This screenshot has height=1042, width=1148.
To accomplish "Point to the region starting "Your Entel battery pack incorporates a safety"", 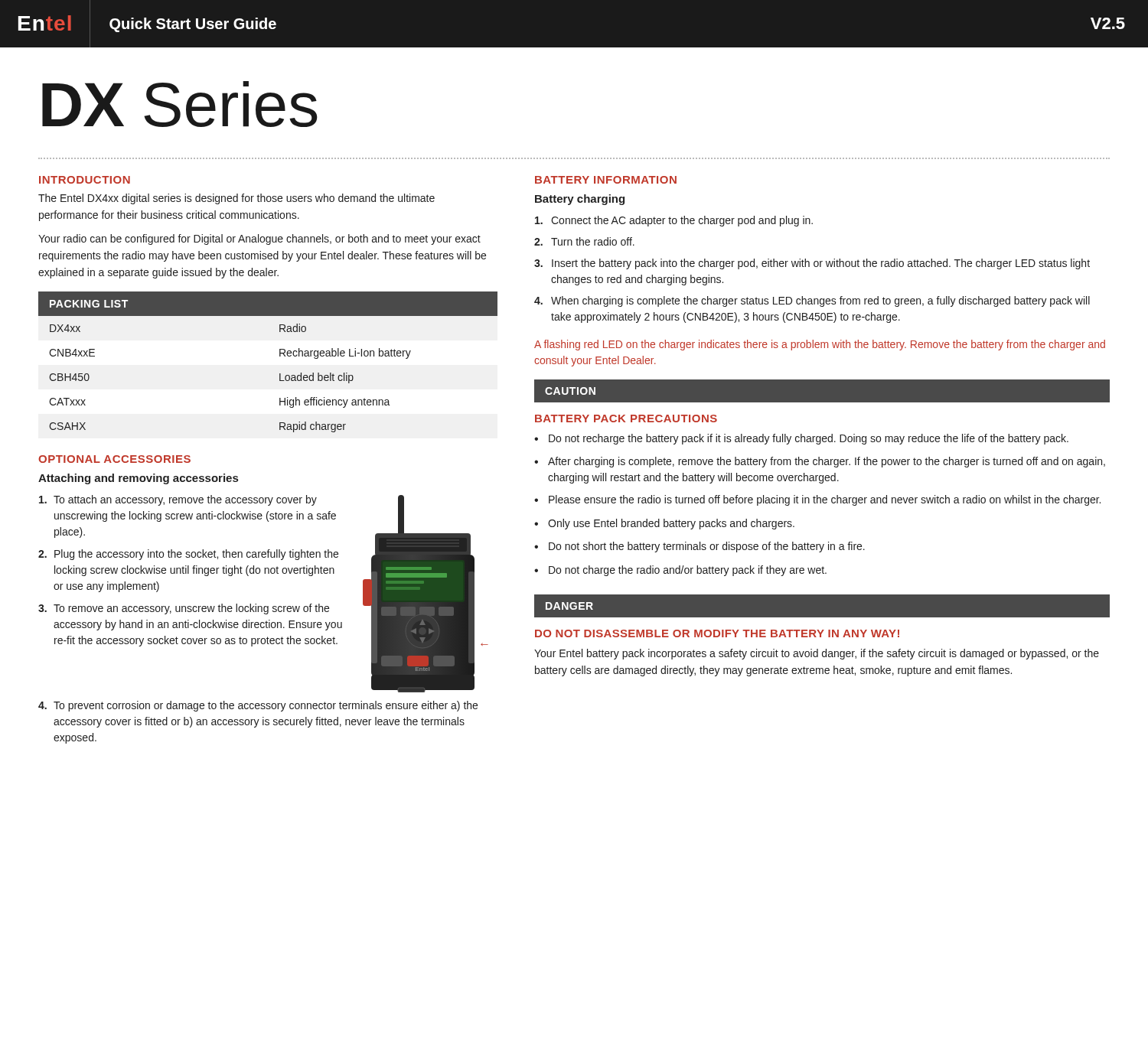I will coord(817,662).
